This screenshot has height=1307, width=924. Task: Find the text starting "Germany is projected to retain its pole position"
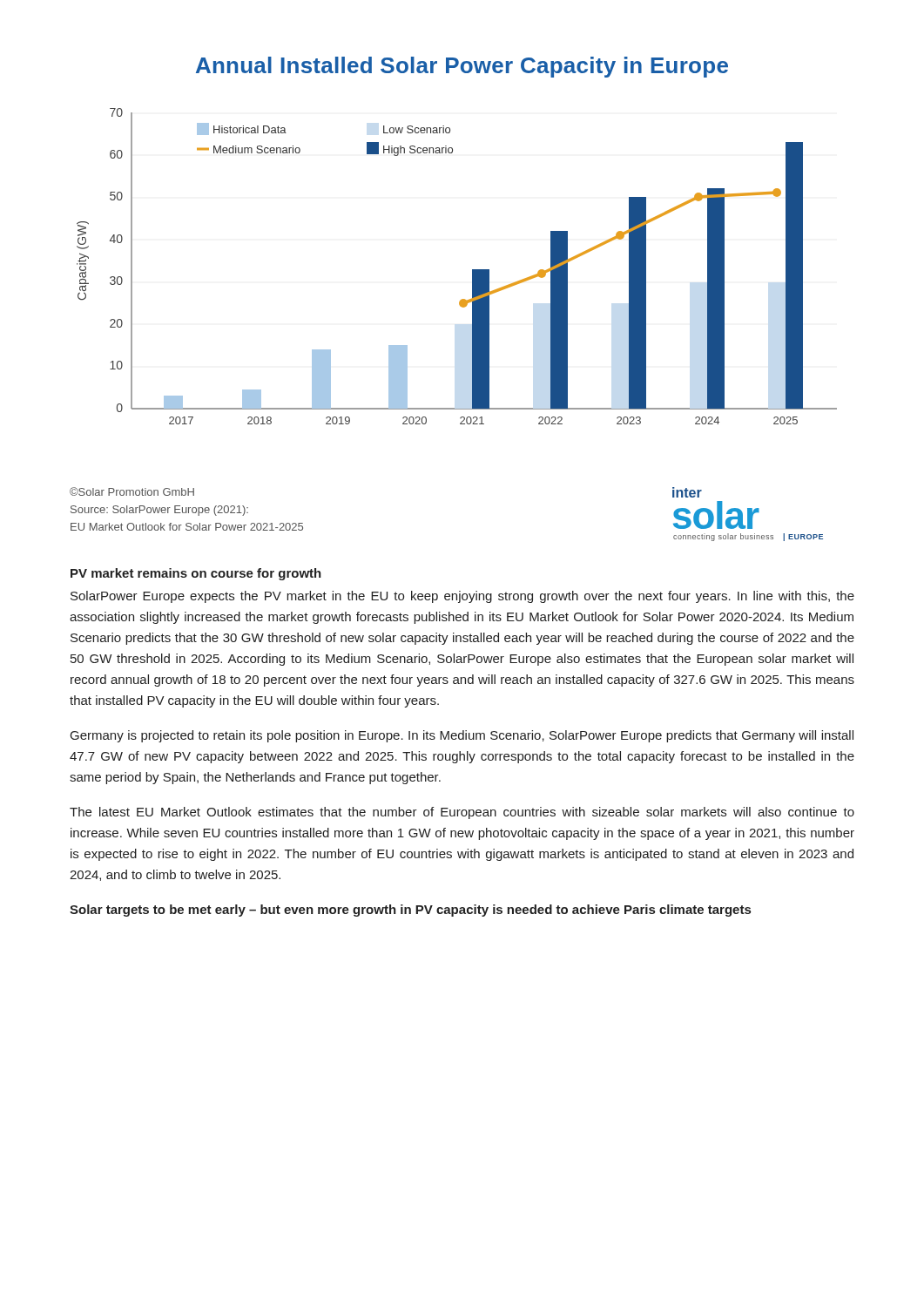pos(462,756)
